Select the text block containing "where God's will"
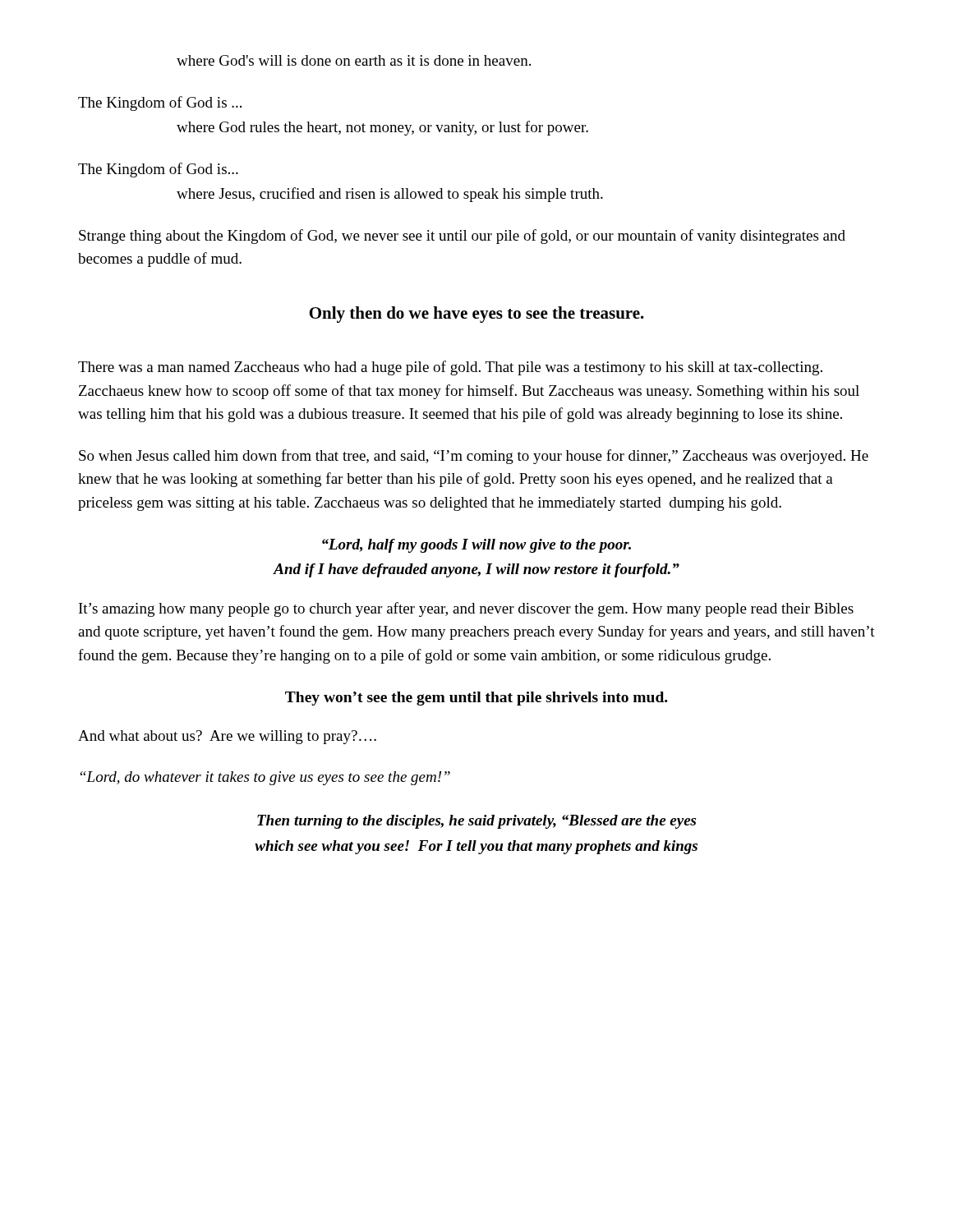The height and width of the screenshot is (1232, 953). [x=476, y=61]
